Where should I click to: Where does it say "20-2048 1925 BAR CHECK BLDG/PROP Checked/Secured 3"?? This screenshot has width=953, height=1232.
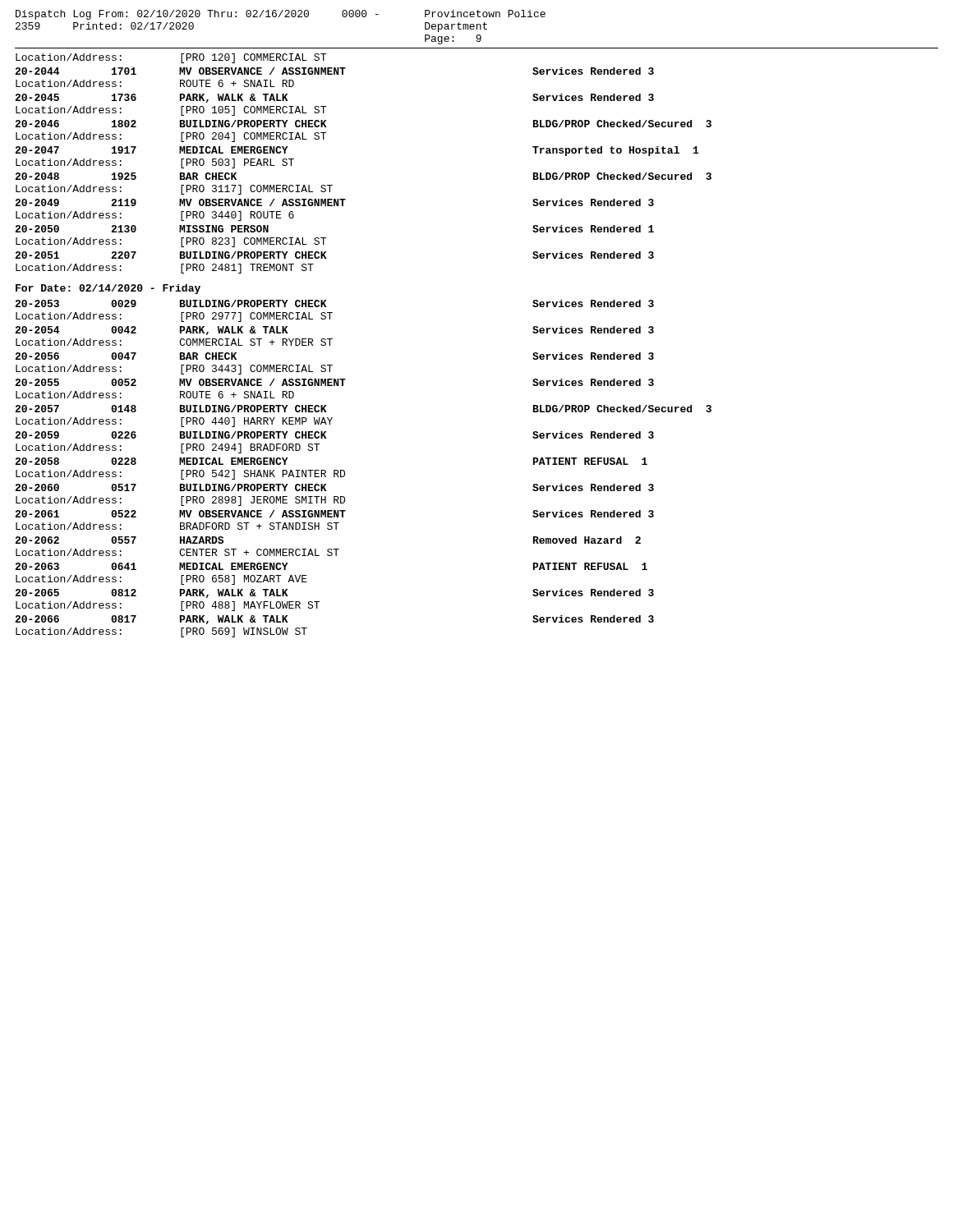point(37,176)
